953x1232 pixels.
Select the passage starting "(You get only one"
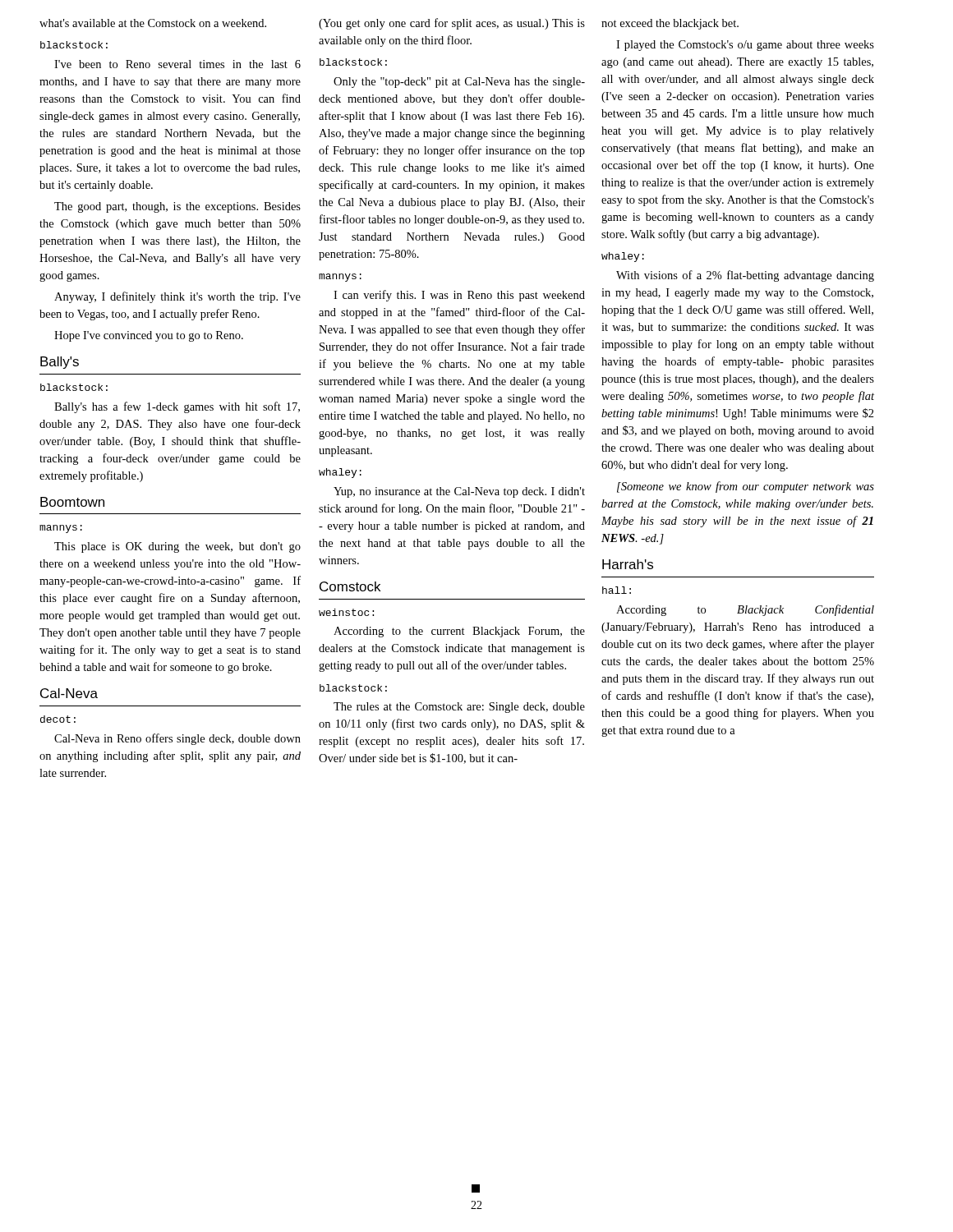[452, 32]
